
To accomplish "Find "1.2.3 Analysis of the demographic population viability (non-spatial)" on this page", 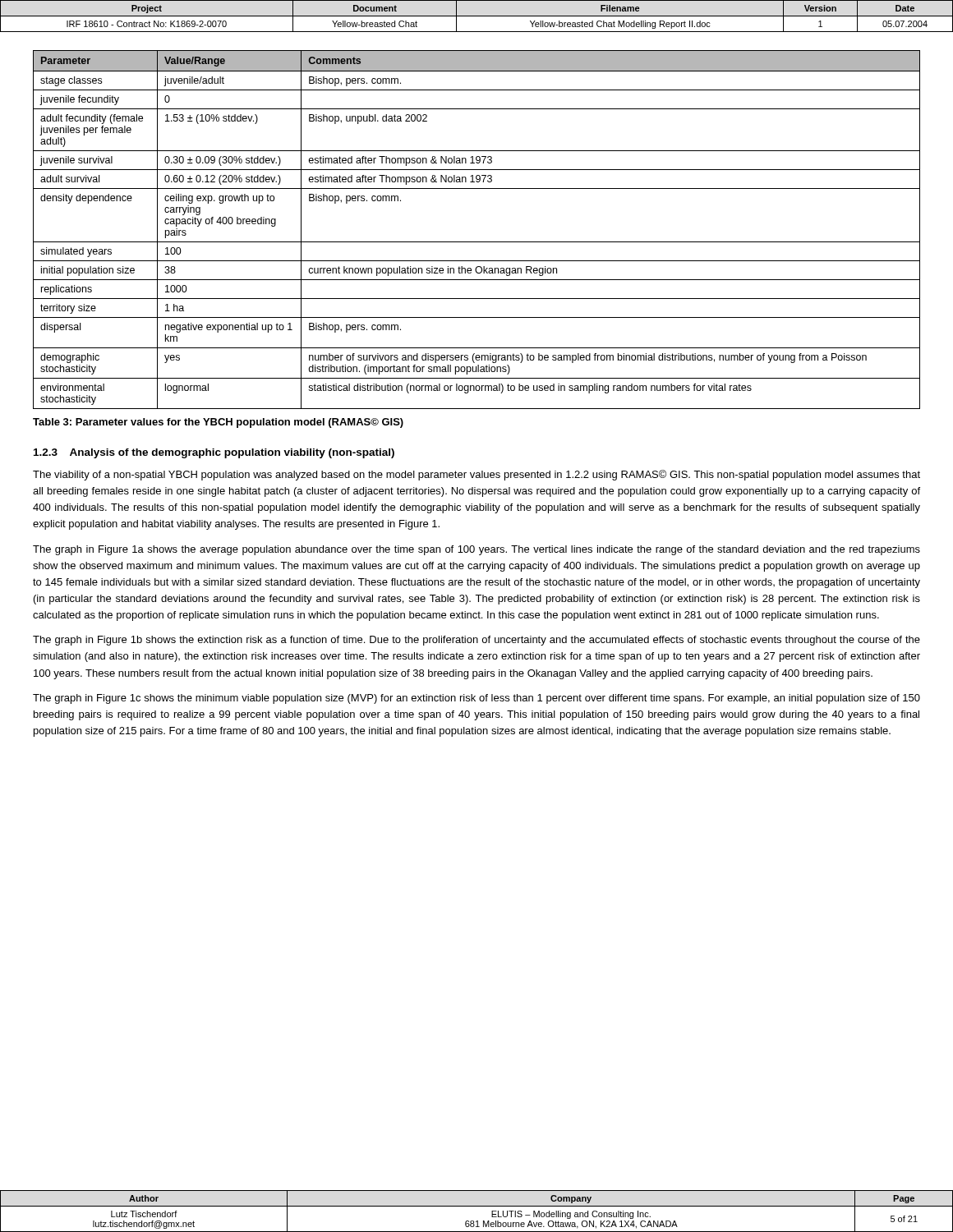I will (x=214, y=452).
